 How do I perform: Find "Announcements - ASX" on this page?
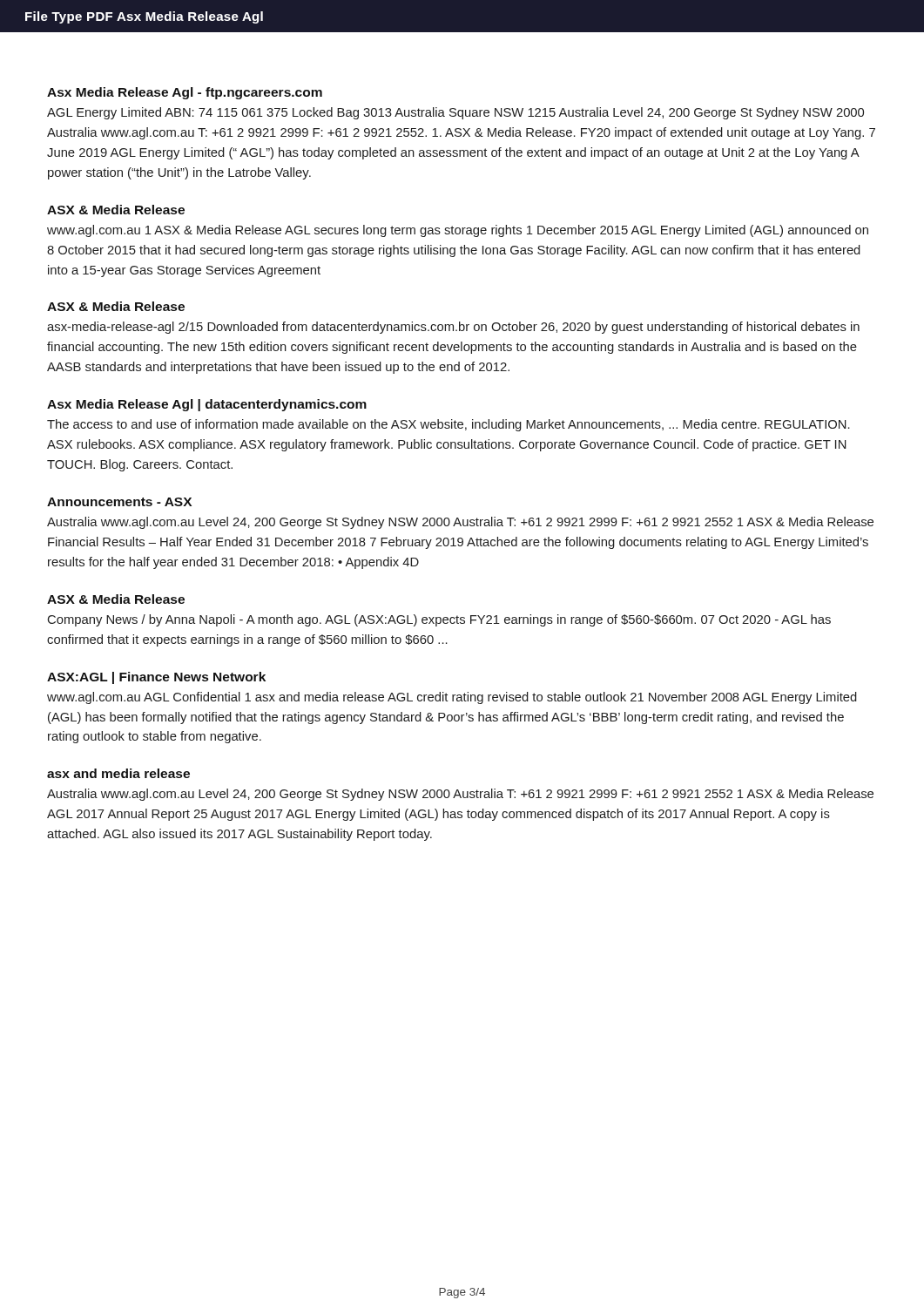click(x=120, y=501)
